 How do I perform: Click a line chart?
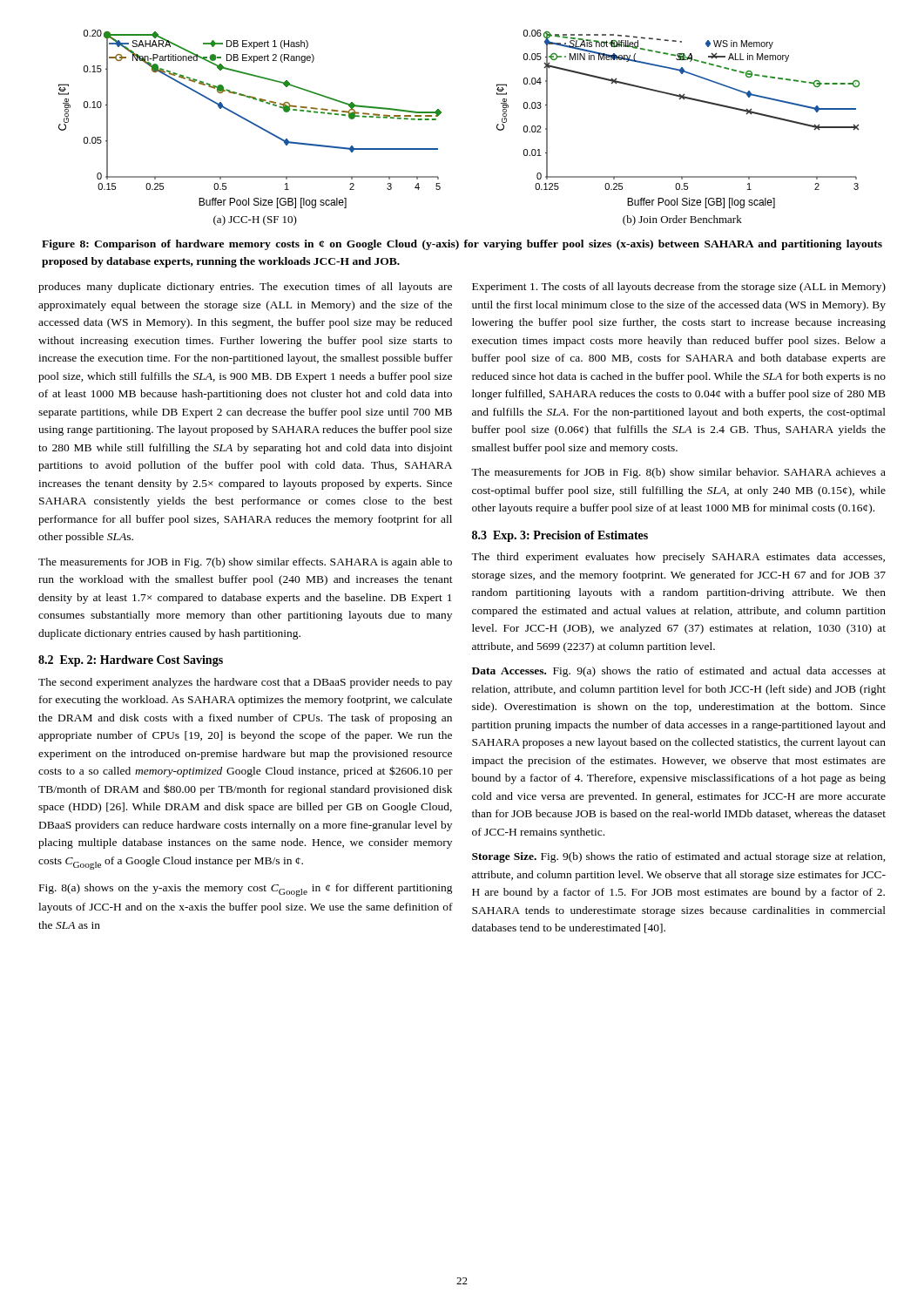[462, 125]
